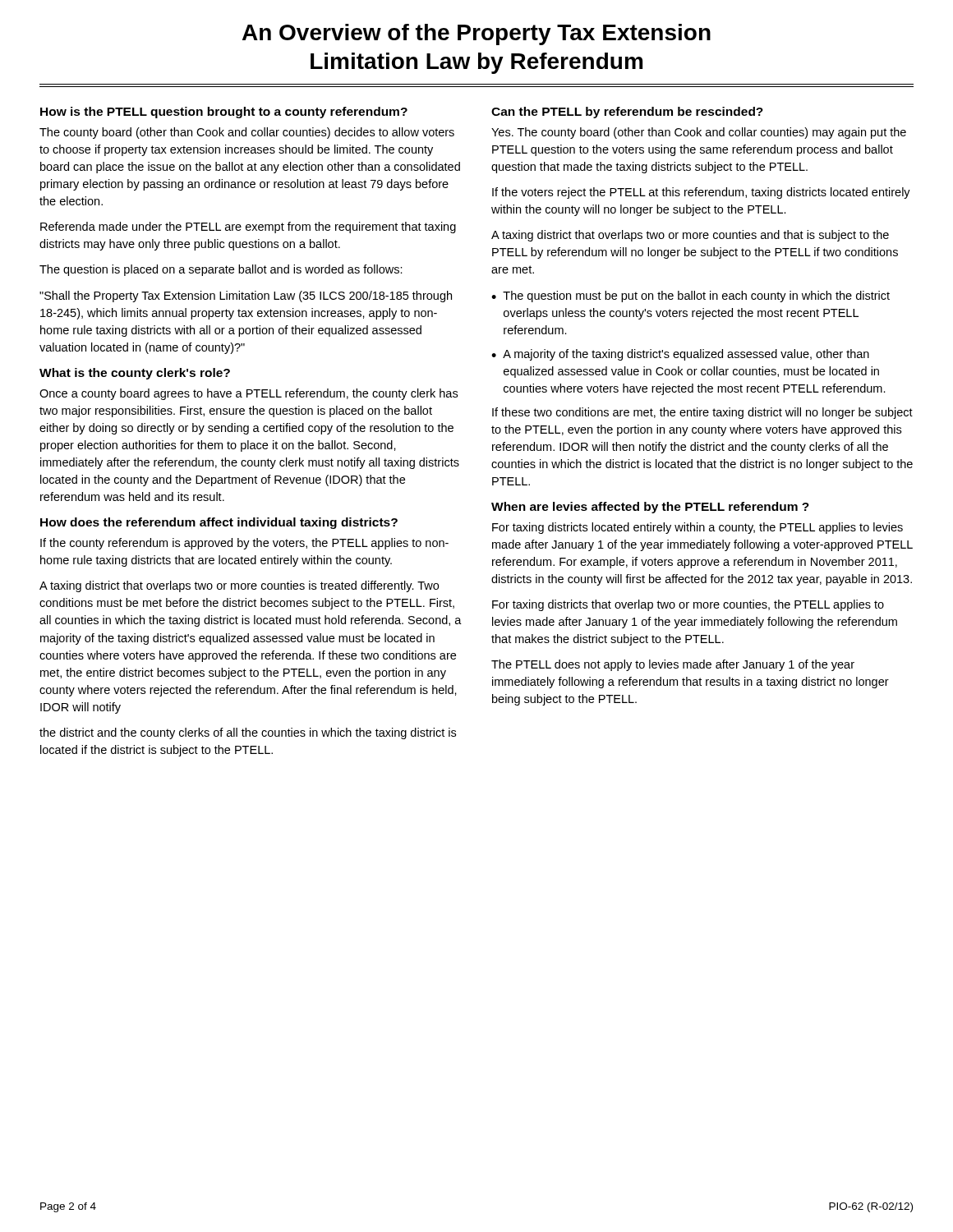Image resolution: width=953 pixels, height=1232 pixels.
Task: Where is the passage that starts "• The question must"?
Action: (702, 313)
